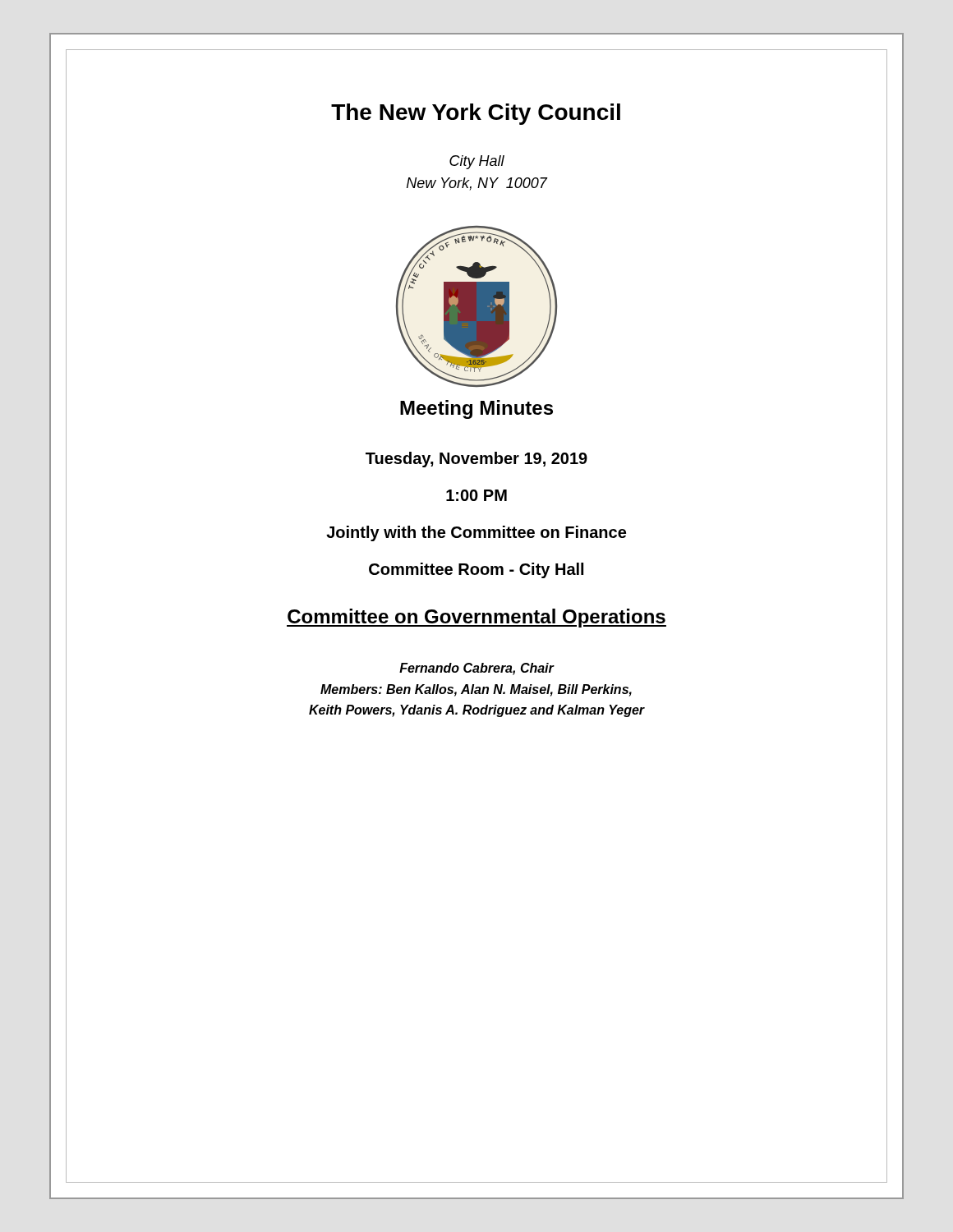Image resolution: width=953 pixels, height=1232 pixels.
Task: Select the text block starting "Committee Room - City Hall"
Action: click(x=476, y=569)
